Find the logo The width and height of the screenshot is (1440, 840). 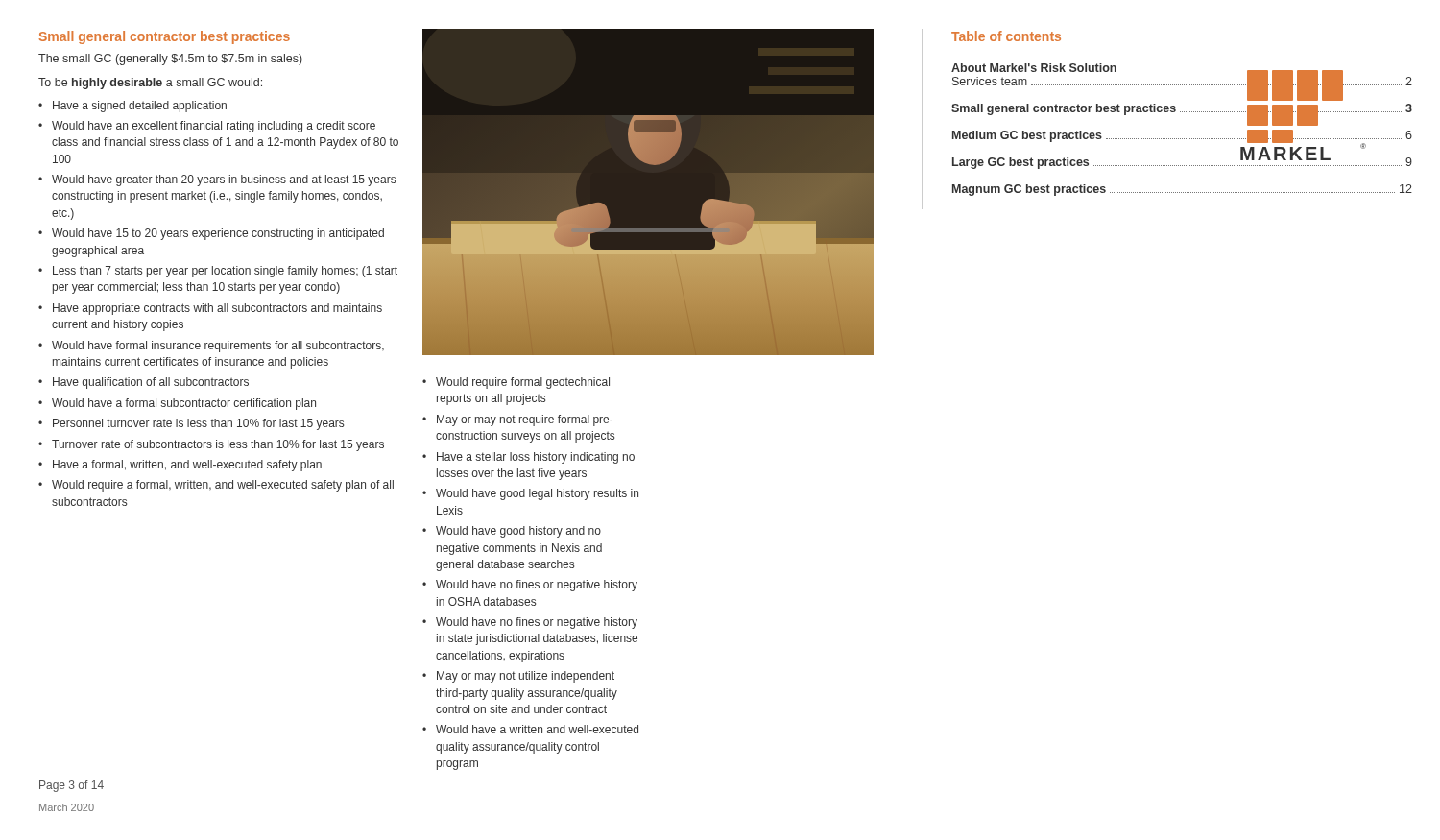pos(1307,117)
